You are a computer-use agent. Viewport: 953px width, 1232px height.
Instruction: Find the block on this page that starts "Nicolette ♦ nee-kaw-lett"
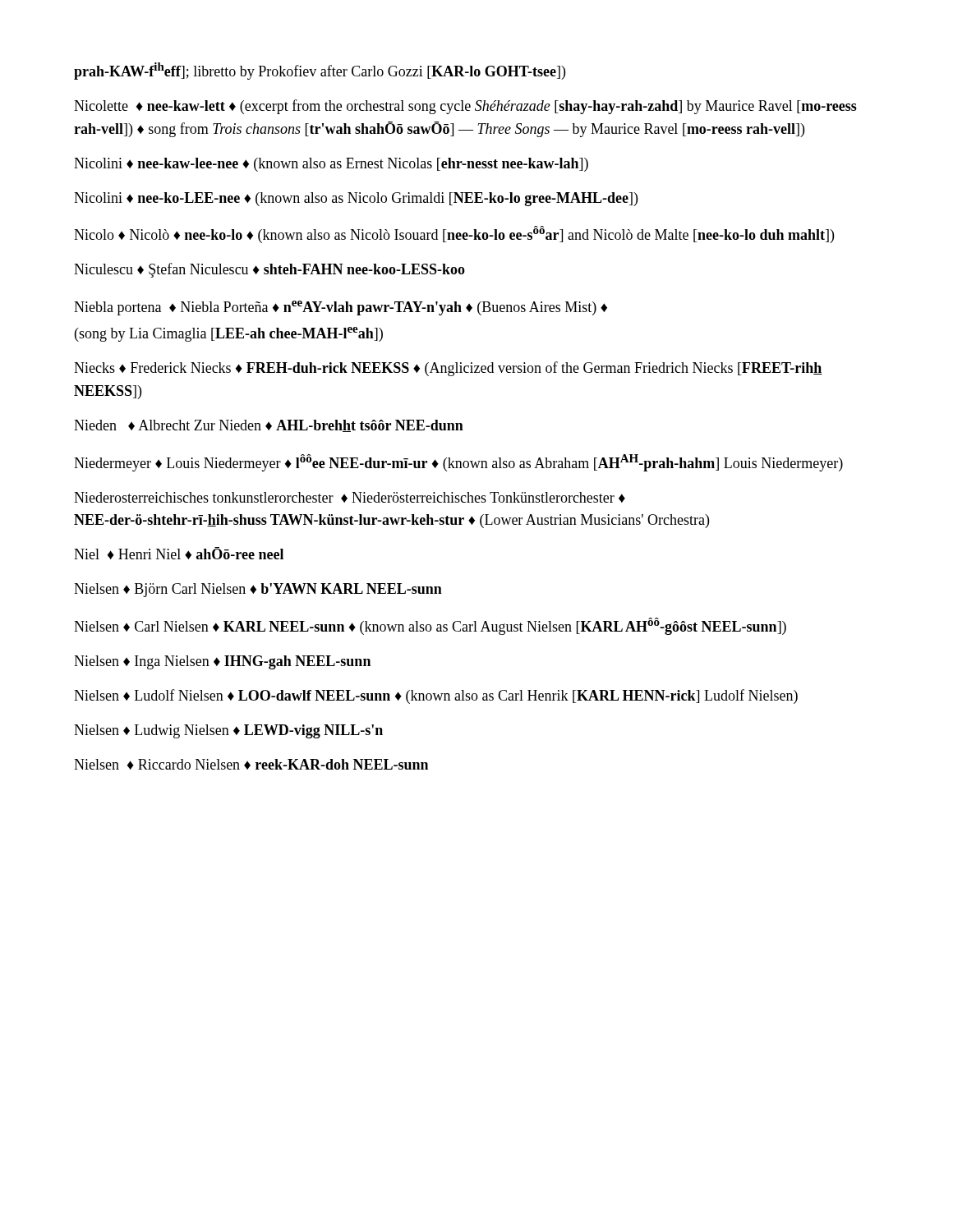465,117
